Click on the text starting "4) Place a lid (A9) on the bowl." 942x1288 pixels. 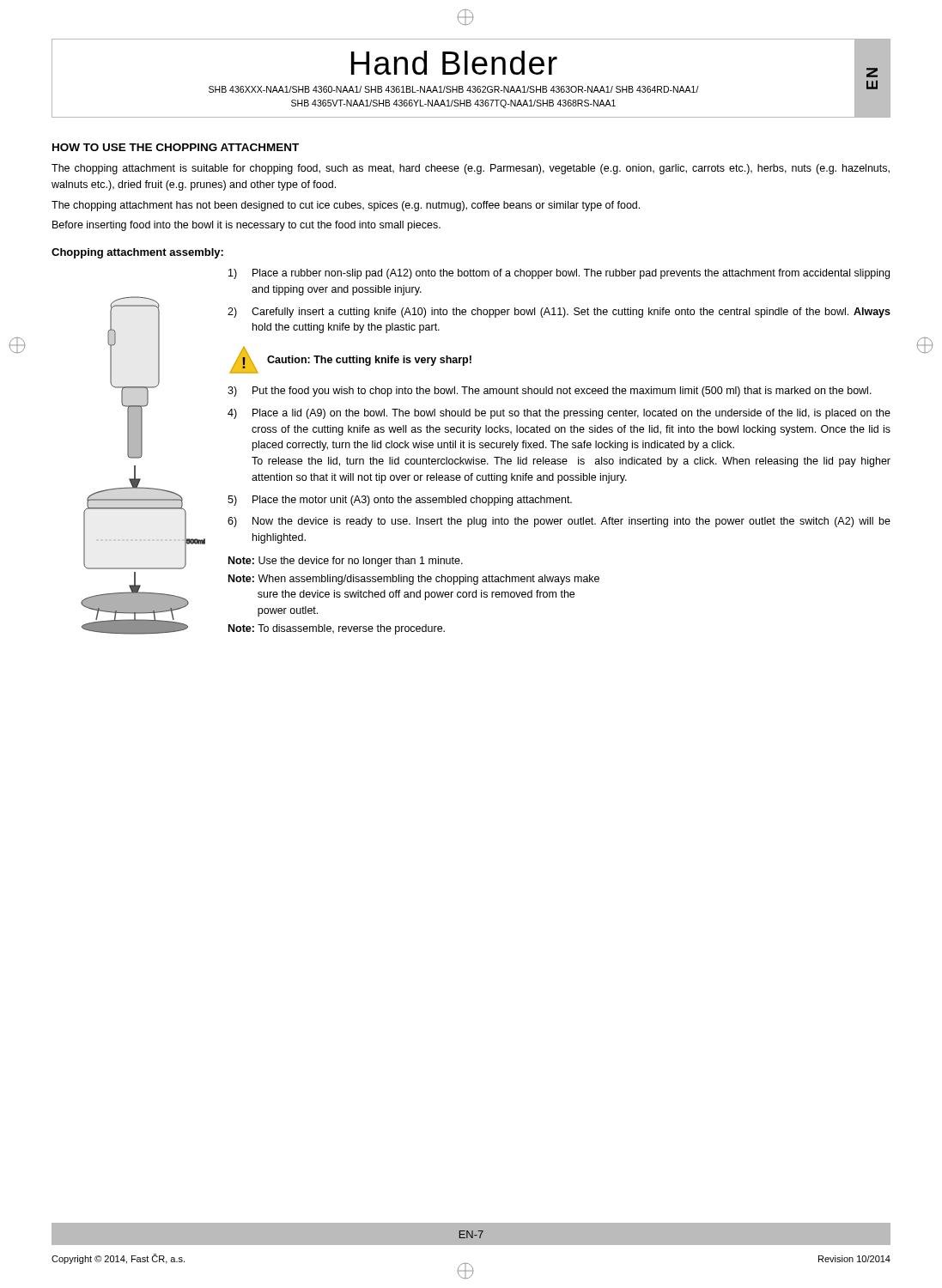559,445
